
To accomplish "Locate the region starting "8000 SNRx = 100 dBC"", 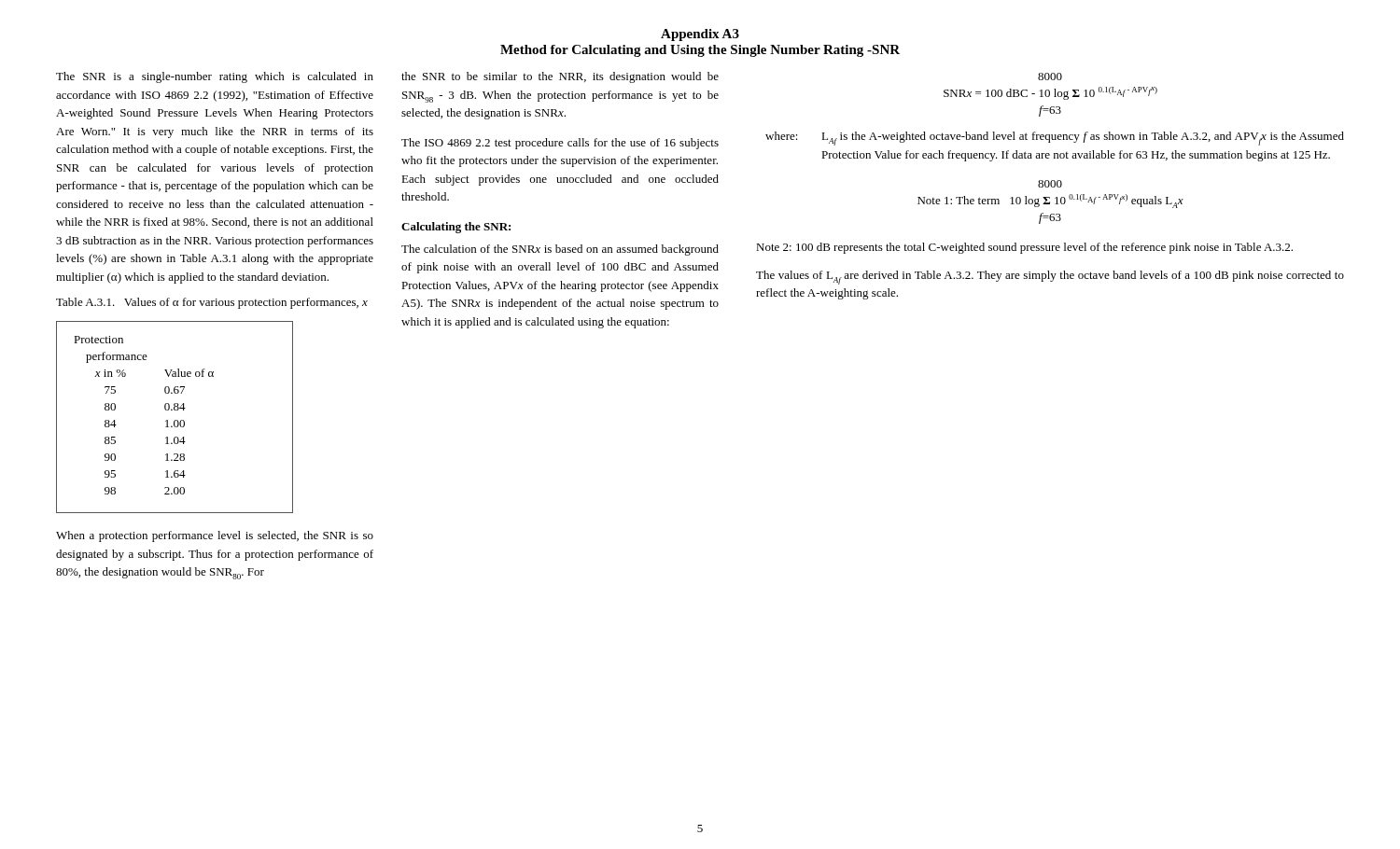I will pos(1050,93).
